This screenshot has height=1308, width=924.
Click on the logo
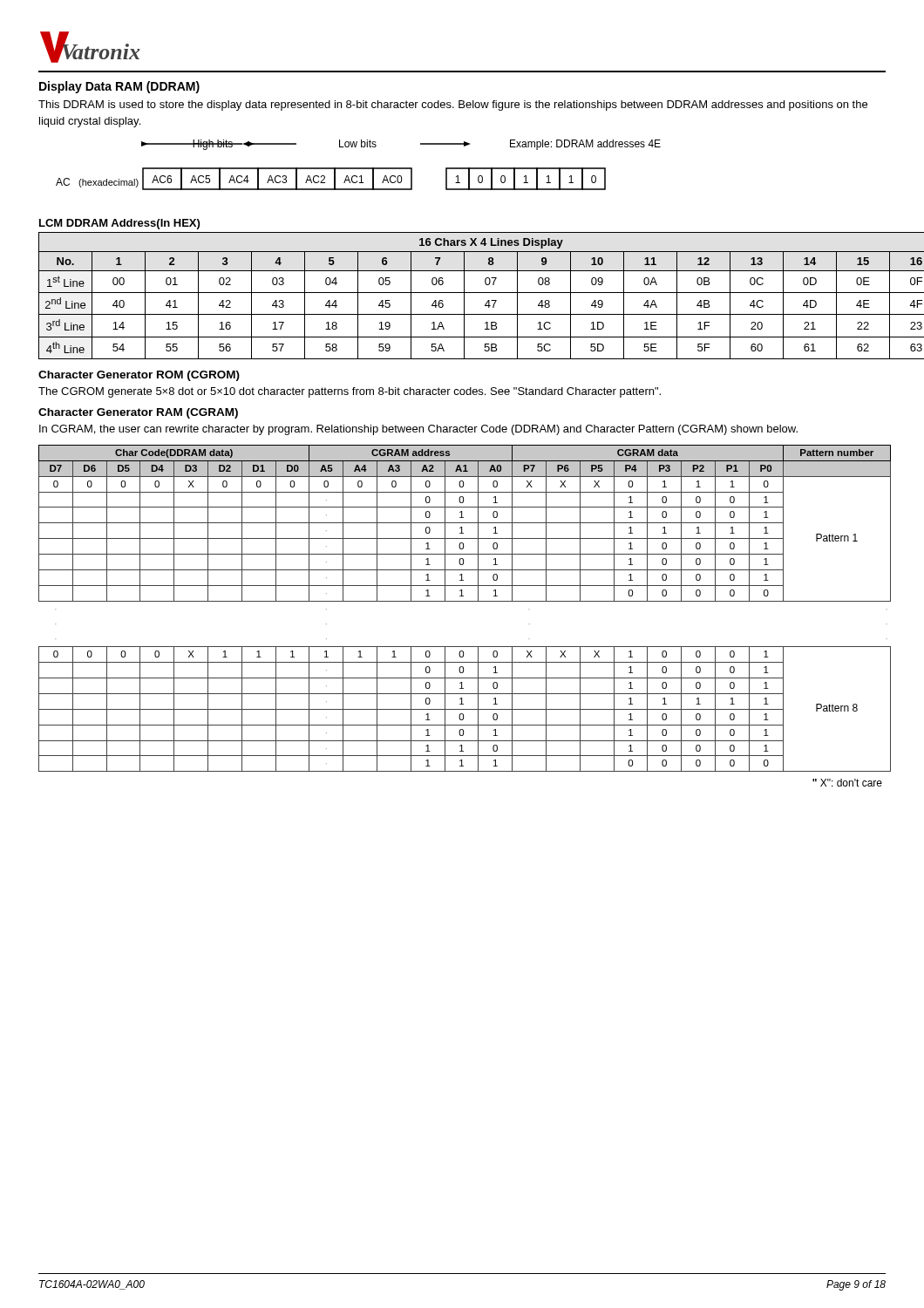[x=462, y=48]
